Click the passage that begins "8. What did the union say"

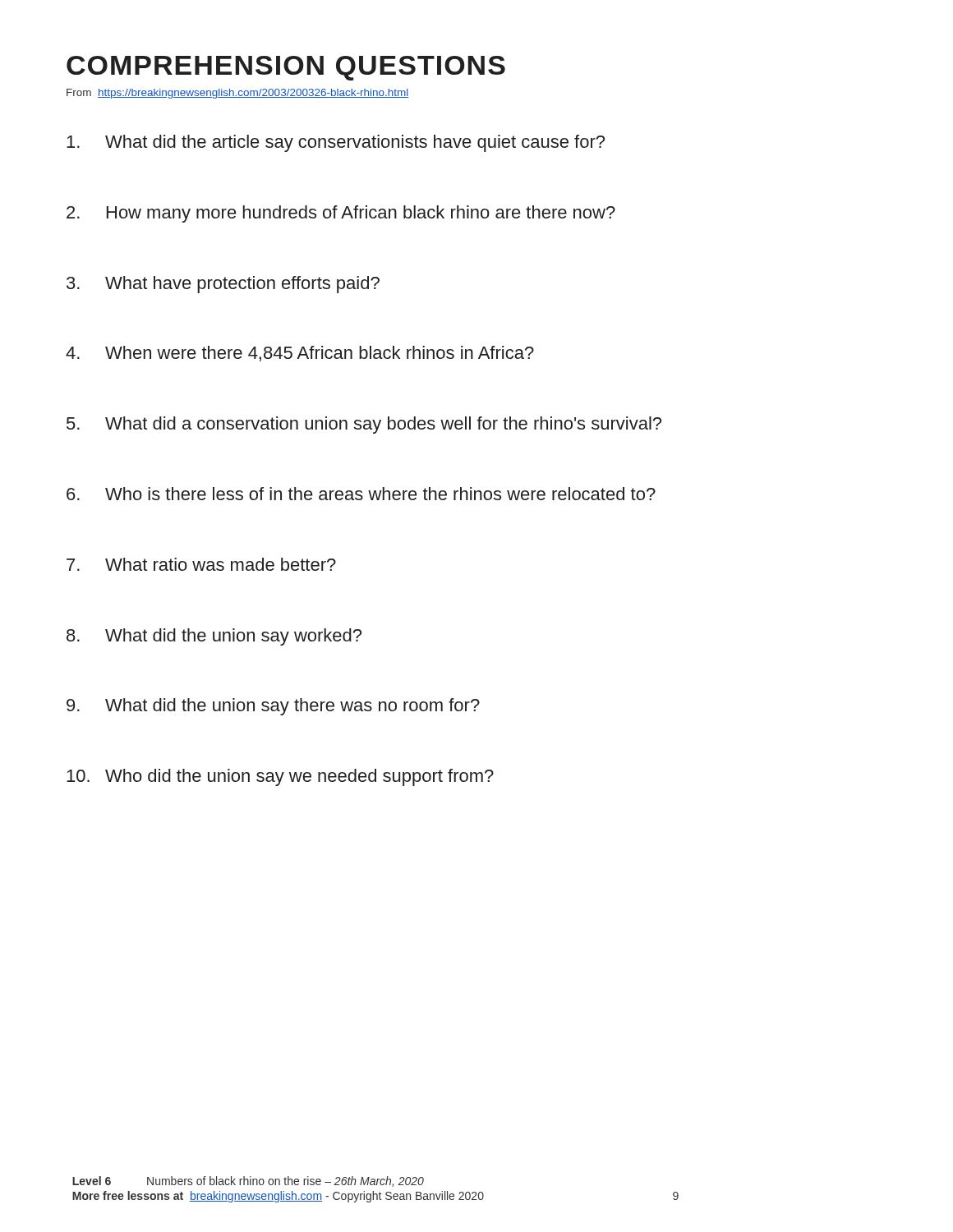214,637
